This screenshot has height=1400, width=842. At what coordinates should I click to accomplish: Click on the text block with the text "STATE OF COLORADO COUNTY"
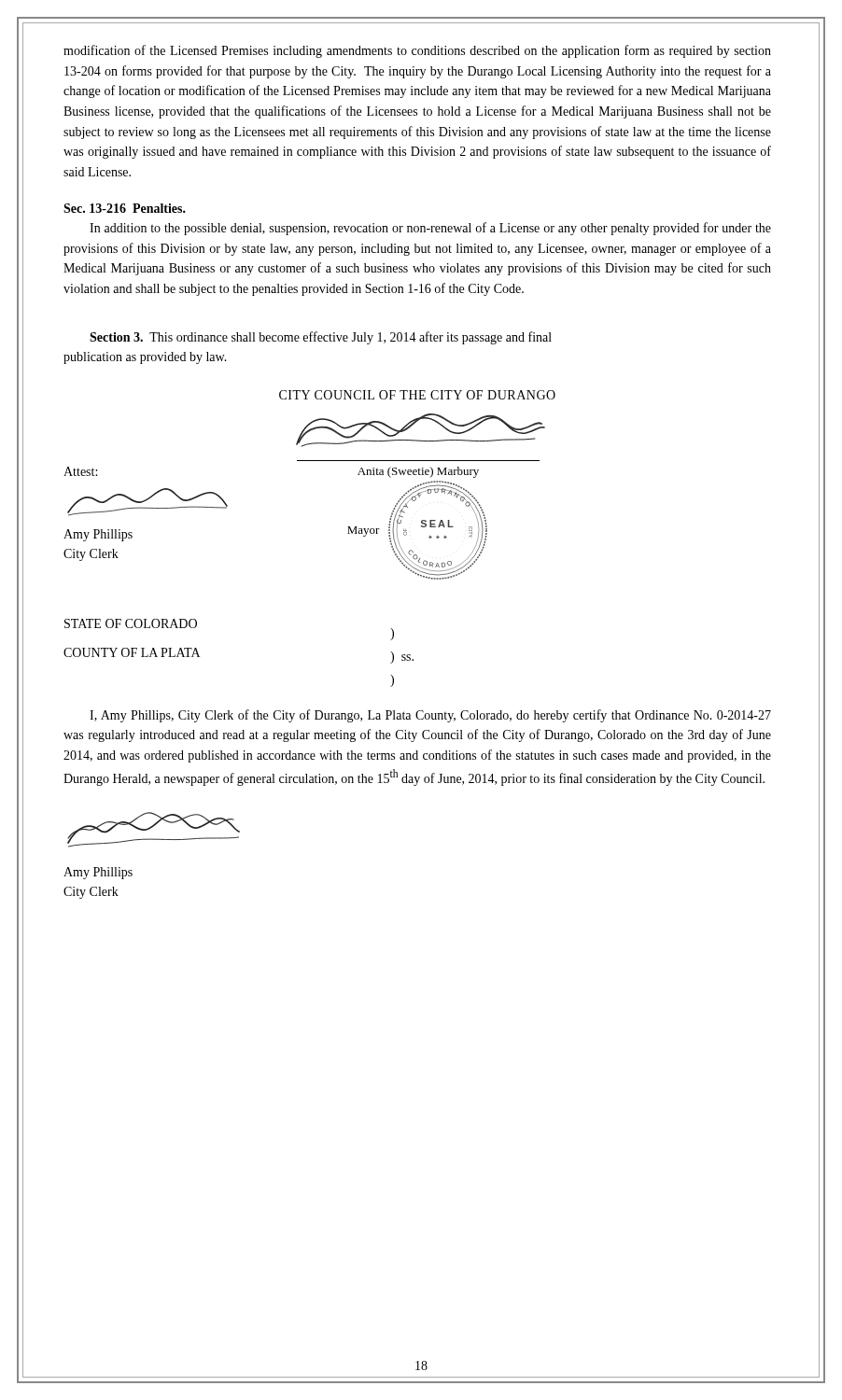click(x=417, y=652)
